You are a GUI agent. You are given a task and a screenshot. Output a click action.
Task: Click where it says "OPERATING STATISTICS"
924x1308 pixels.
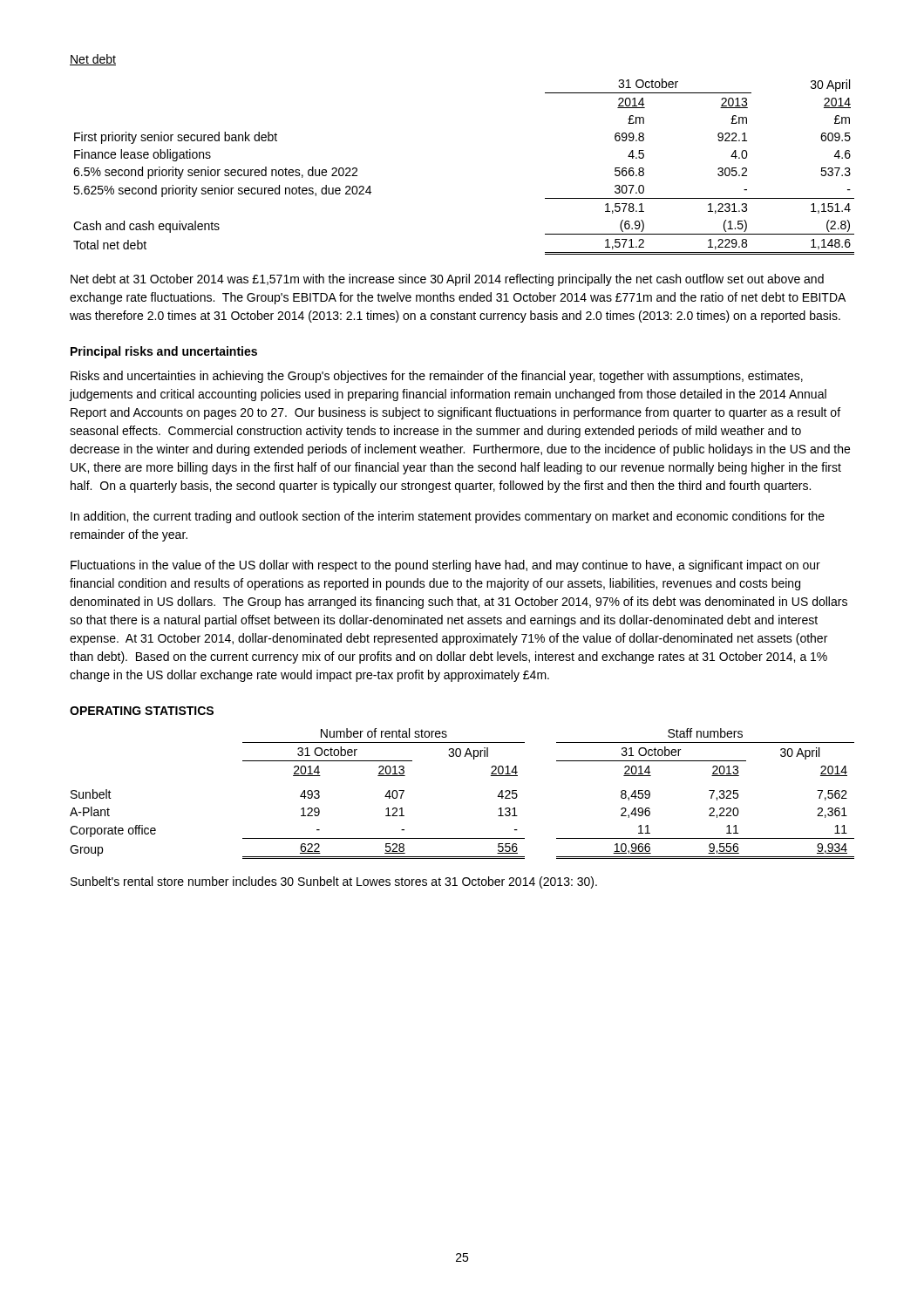click(x=142, y=711)
